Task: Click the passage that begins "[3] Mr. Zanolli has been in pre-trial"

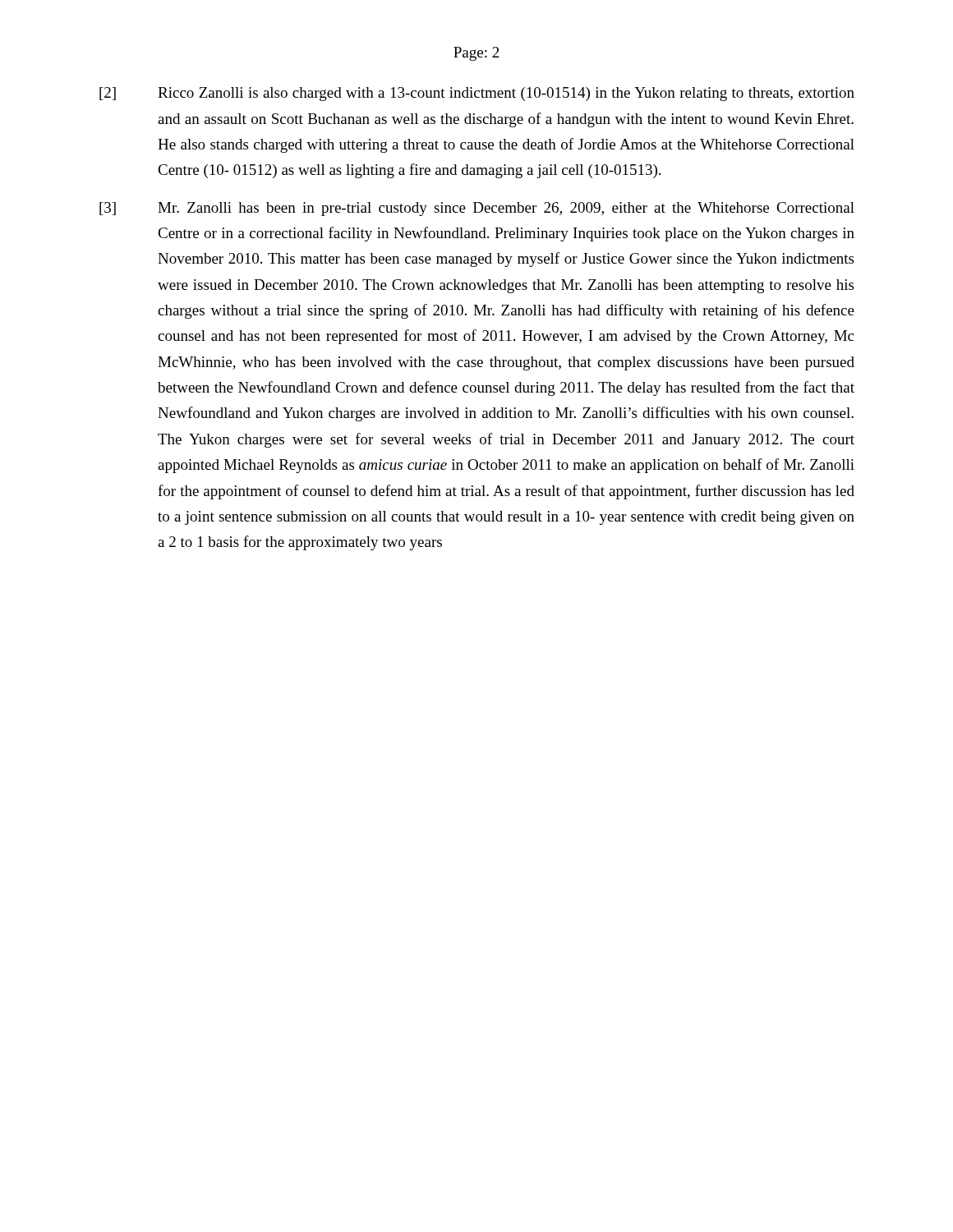Action: pos(476,375)
